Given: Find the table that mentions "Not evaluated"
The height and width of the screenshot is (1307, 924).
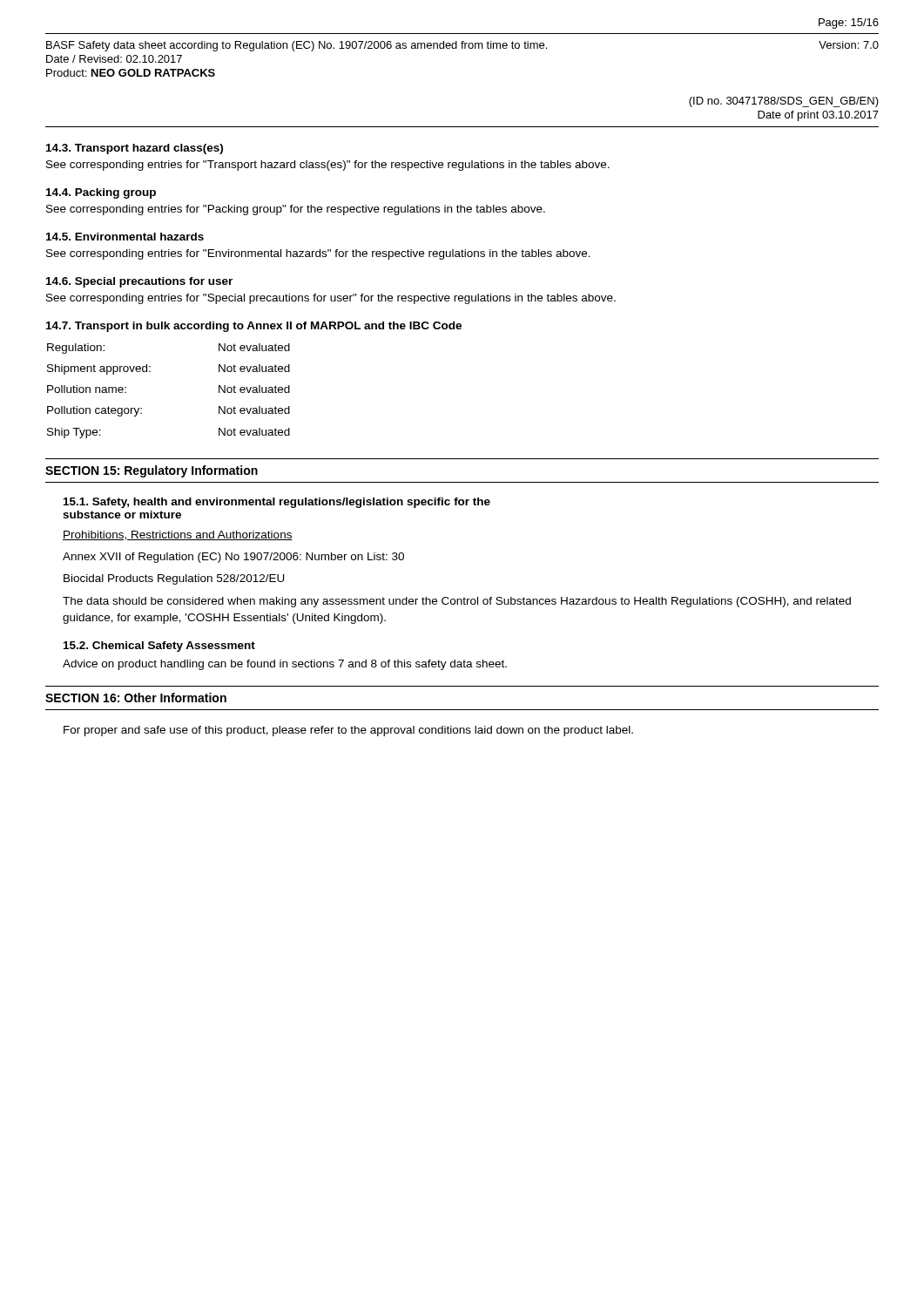Looking at the screenshot, I should coord(462,390).
